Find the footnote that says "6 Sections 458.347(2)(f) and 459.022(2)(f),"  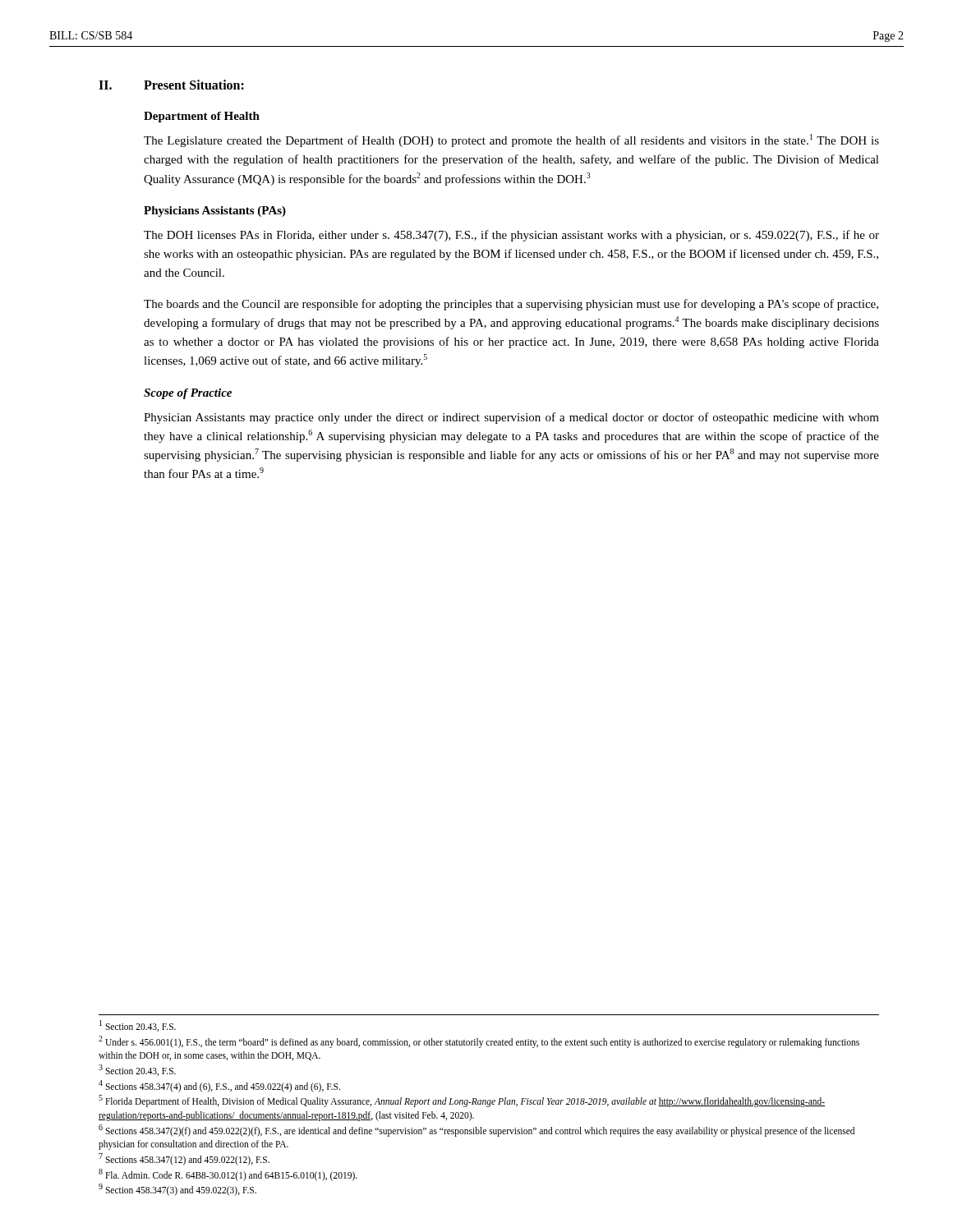coord(477,1137)
